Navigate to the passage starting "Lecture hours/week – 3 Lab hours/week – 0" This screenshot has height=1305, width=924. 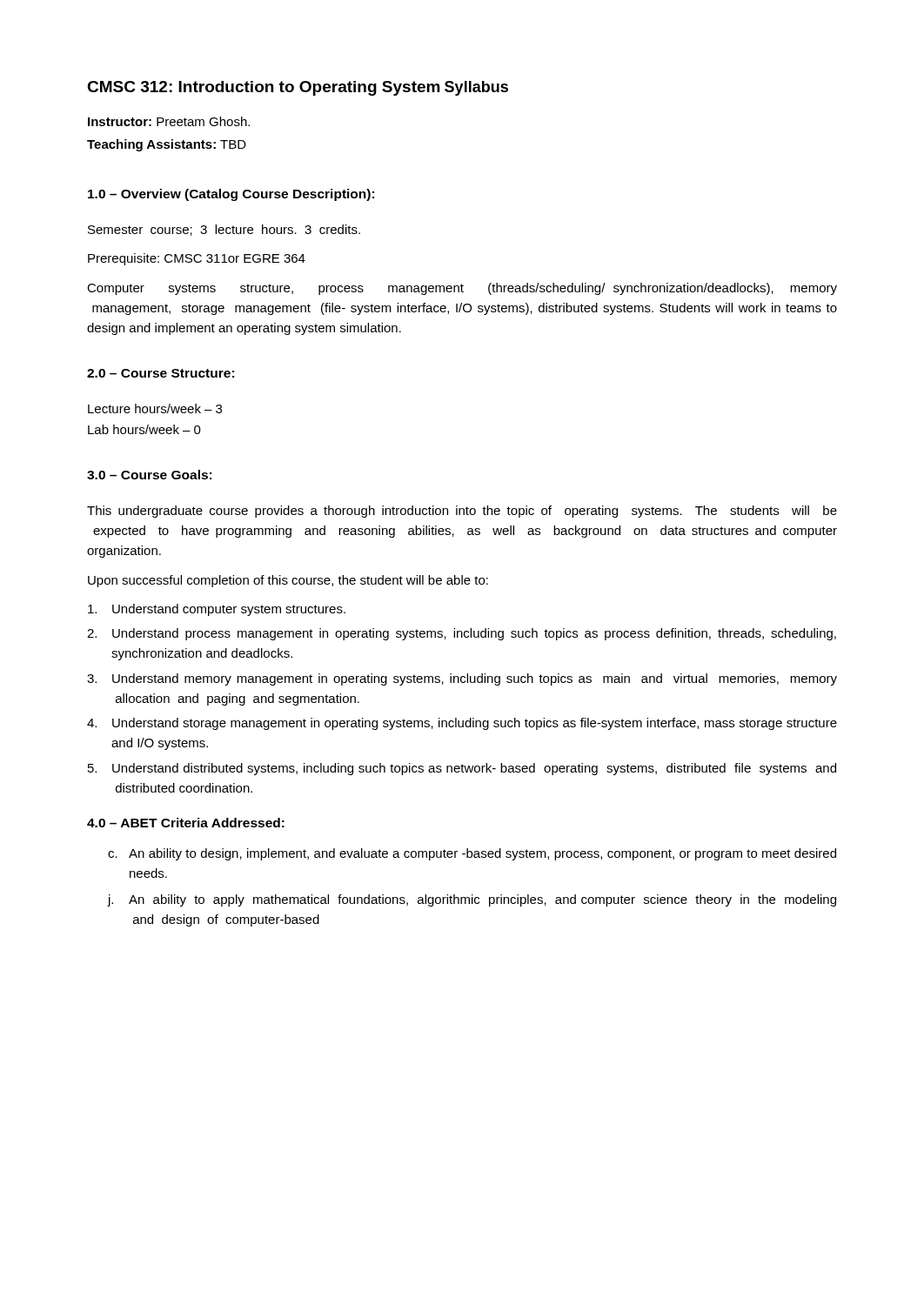point(155,419)
